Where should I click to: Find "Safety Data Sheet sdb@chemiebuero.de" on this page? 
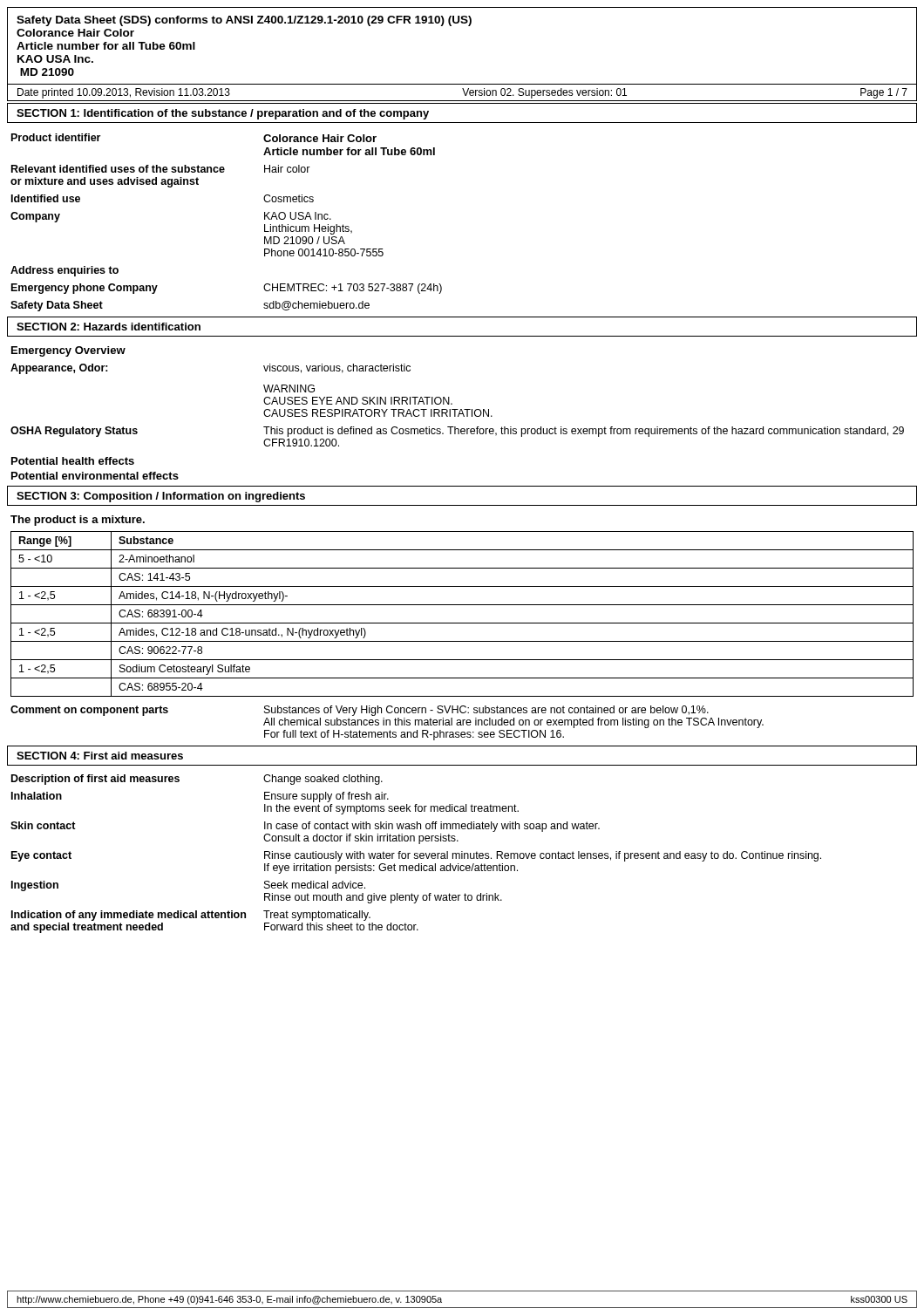462,305
